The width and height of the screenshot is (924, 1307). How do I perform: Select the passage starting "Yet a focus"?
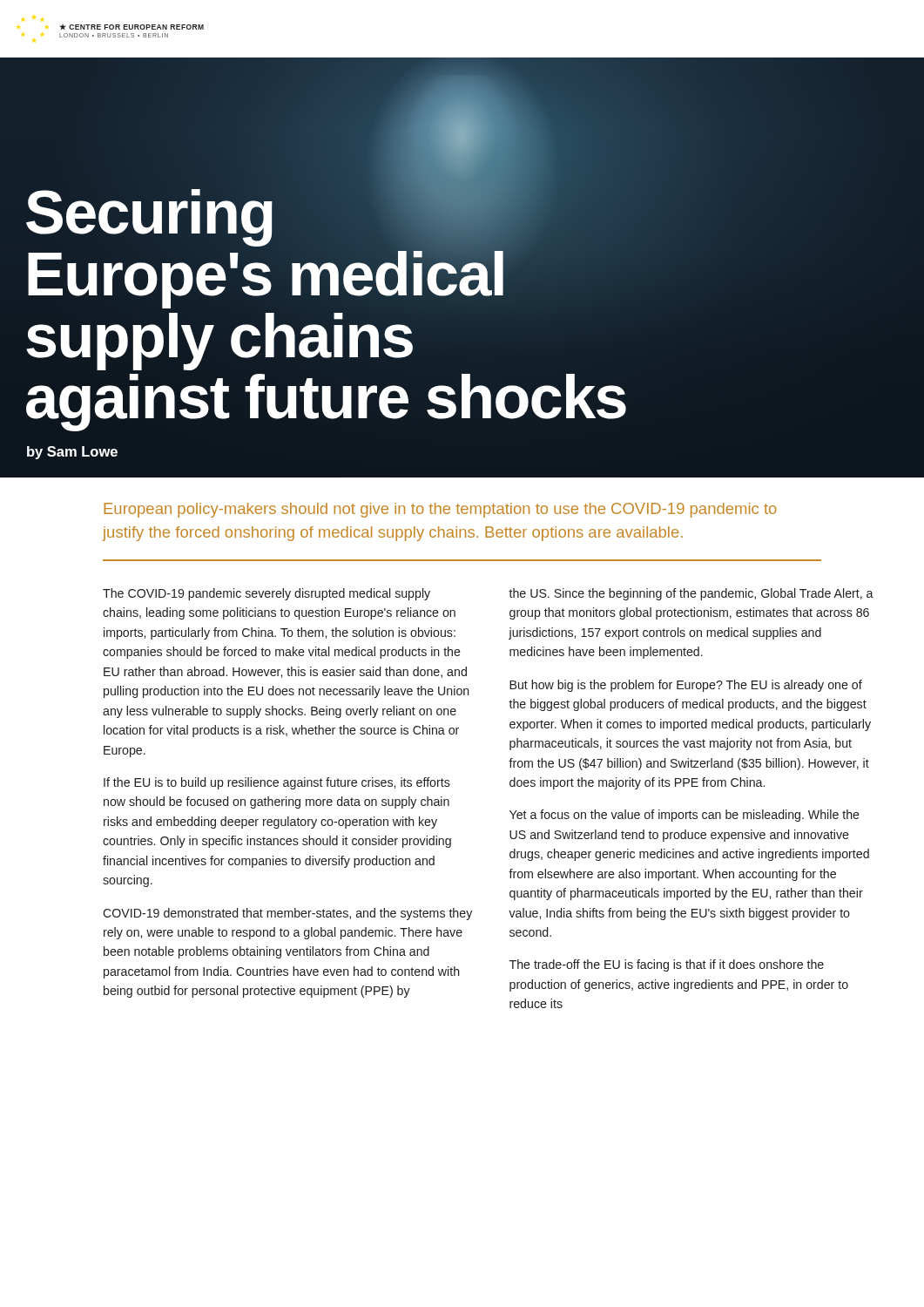[x=694, y=874]
